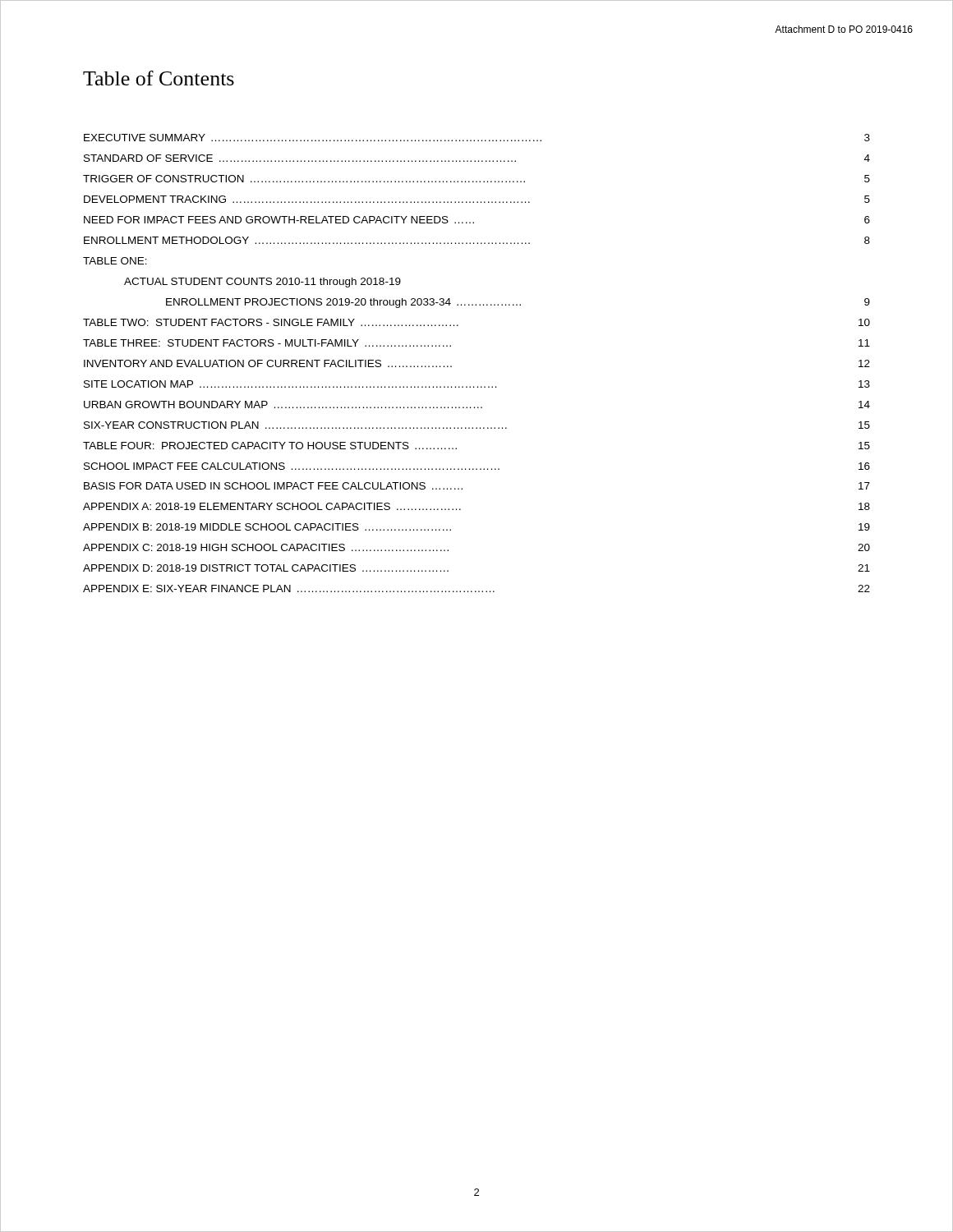Locate the list item with the text "SITE LOCATION MAP ……………………………………………………………………… 13"
The image size is (953, 1232).
476,385
